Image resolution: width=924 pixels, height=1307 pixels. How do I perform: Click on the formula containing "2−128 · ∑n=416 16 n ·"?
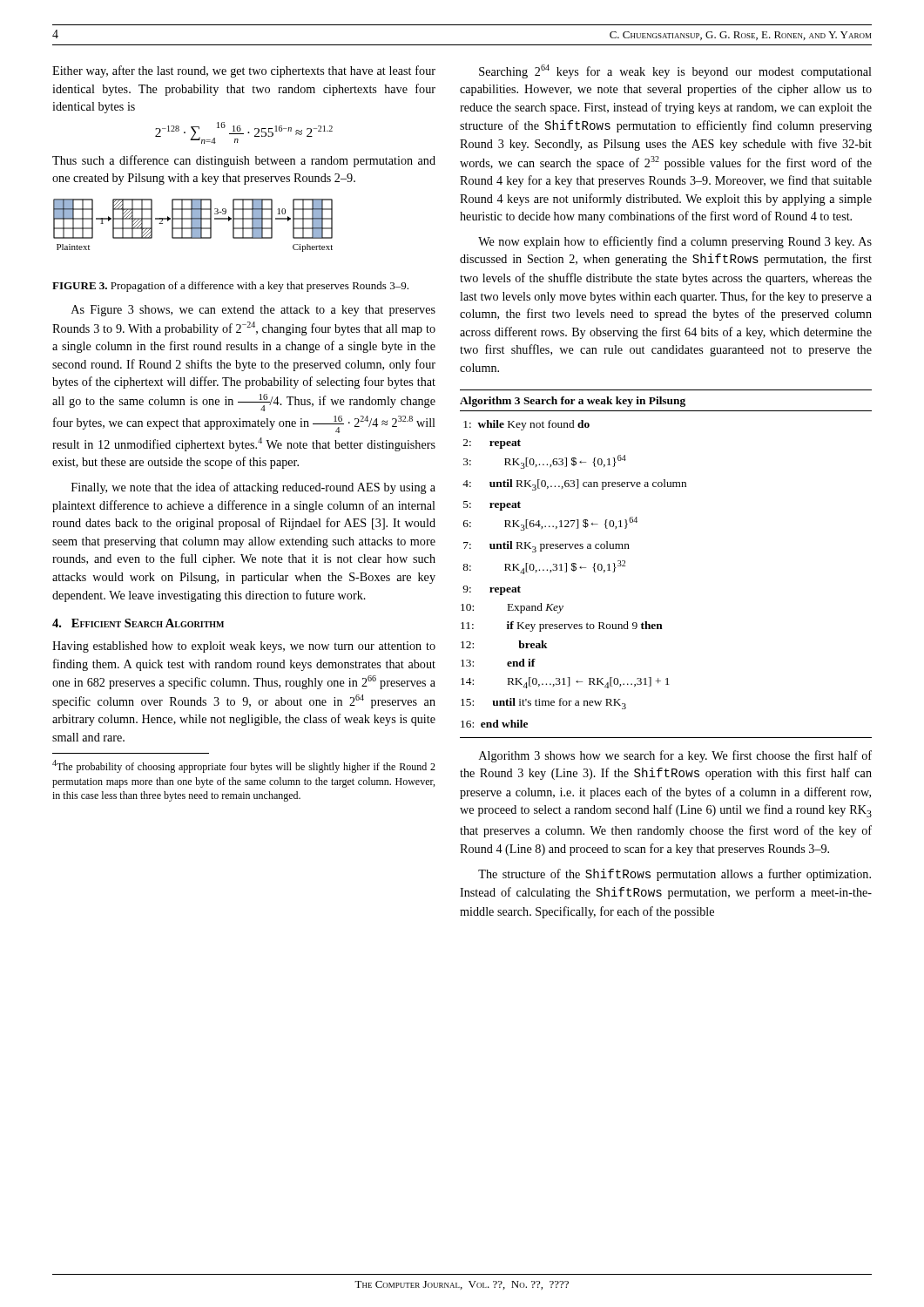click(244, 134)
